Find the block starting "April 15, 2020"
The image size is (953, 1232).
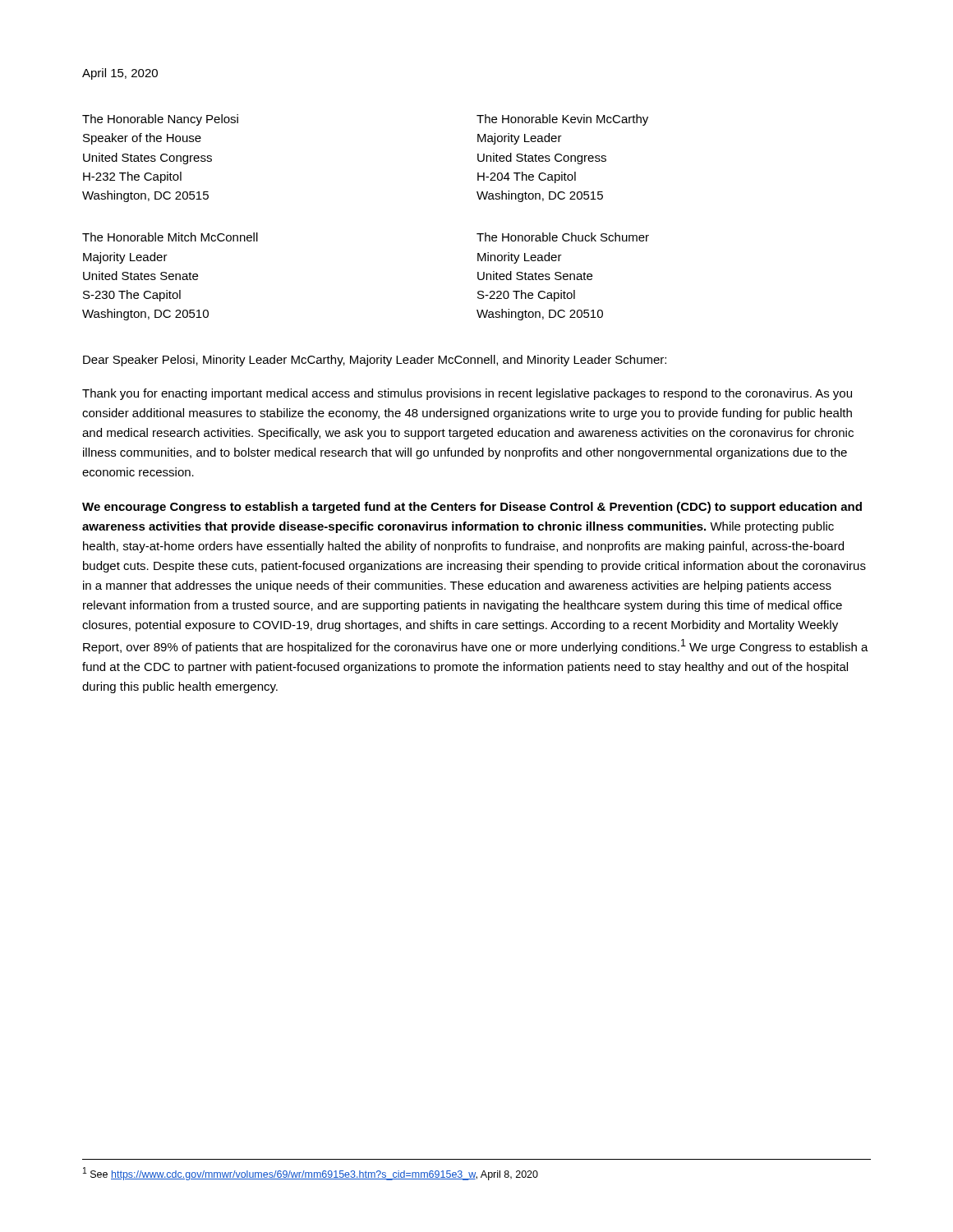click(120, 73)
